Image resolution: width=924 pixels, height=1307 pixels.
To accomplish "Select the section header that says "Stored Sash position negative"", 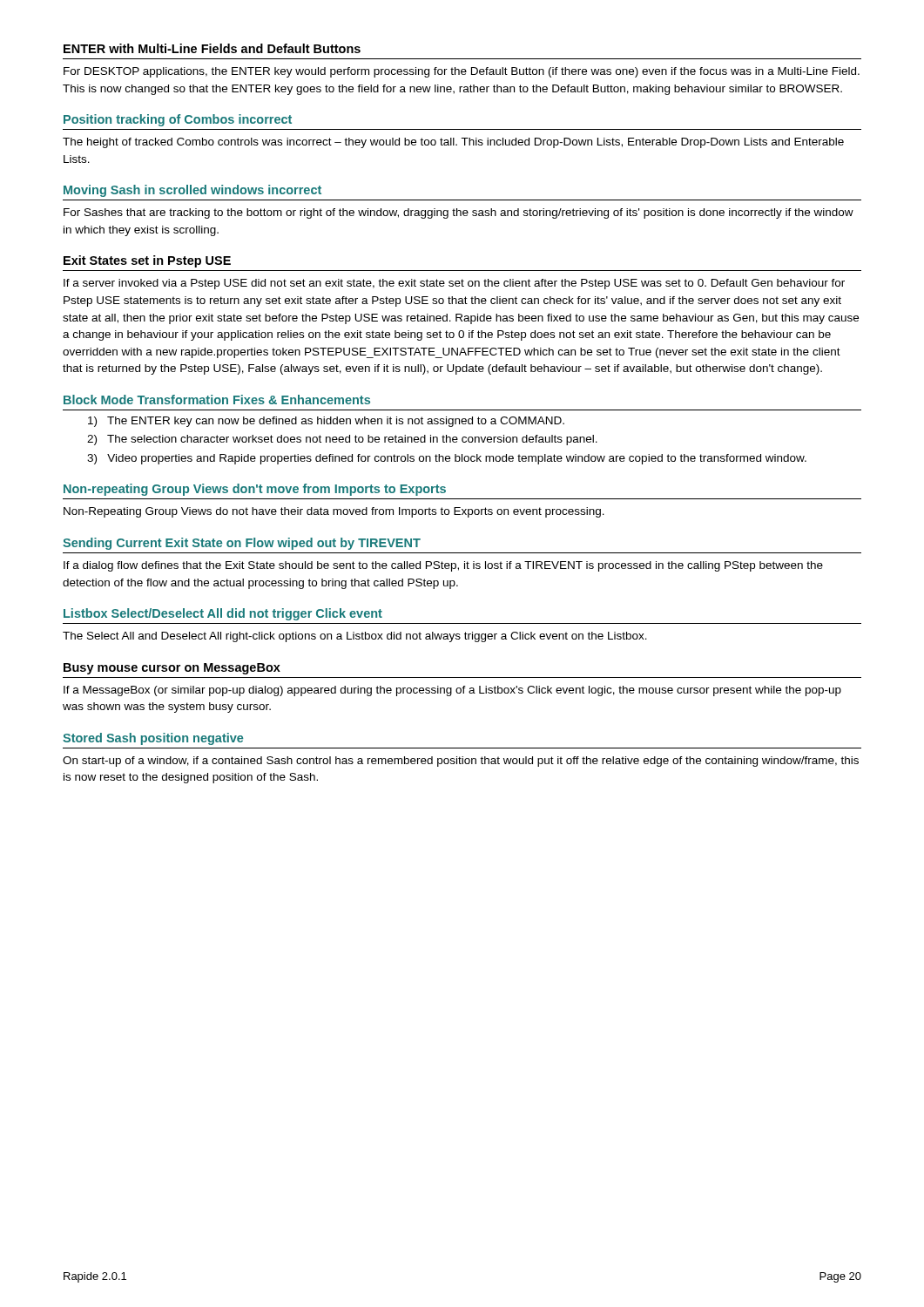I will [153, 738].
